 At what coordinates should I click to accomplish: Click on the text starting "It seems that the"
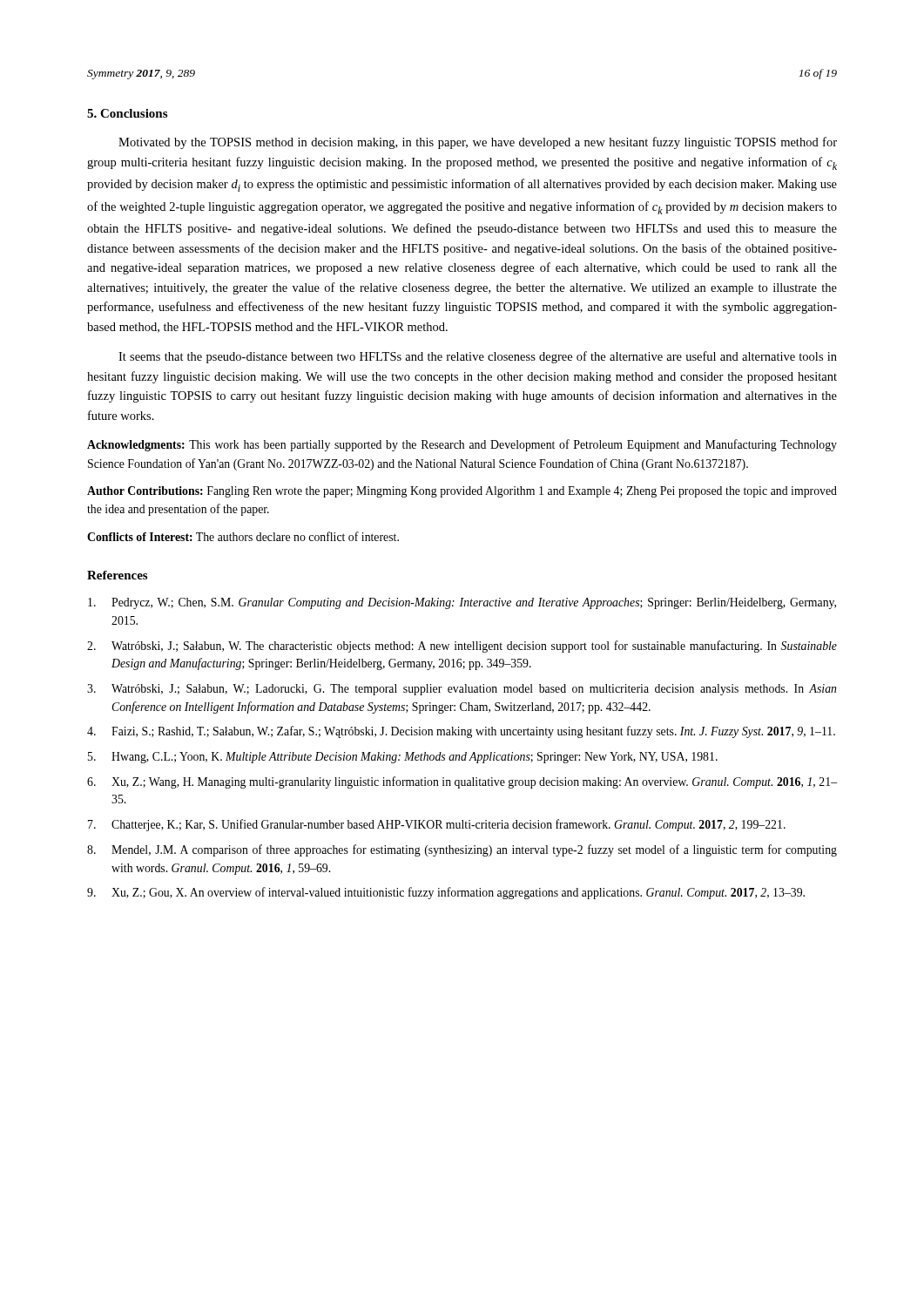462,386
